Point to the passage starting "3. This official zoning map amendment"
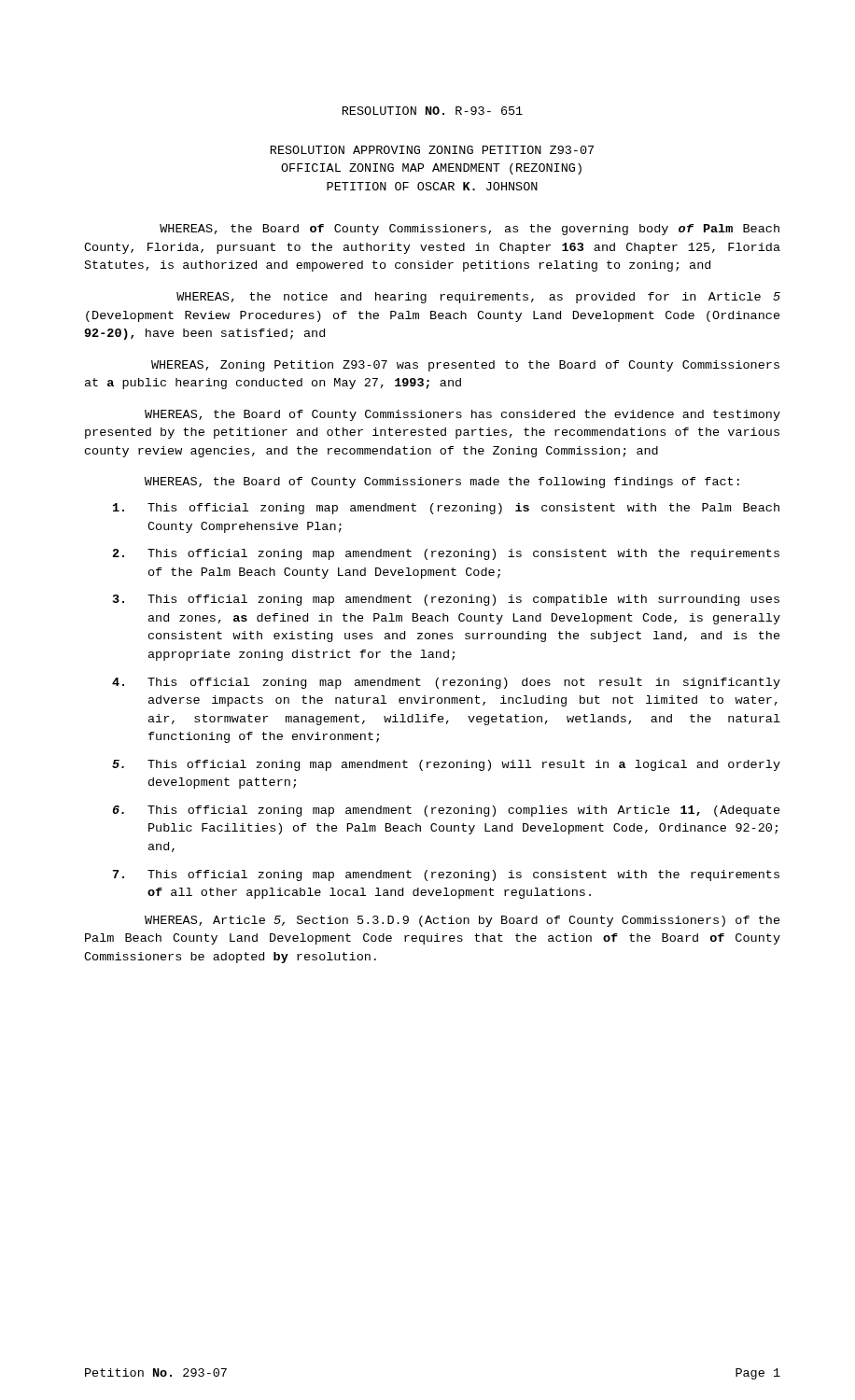The height and width of the screenshot is (1400, 855). coord(446,628)
